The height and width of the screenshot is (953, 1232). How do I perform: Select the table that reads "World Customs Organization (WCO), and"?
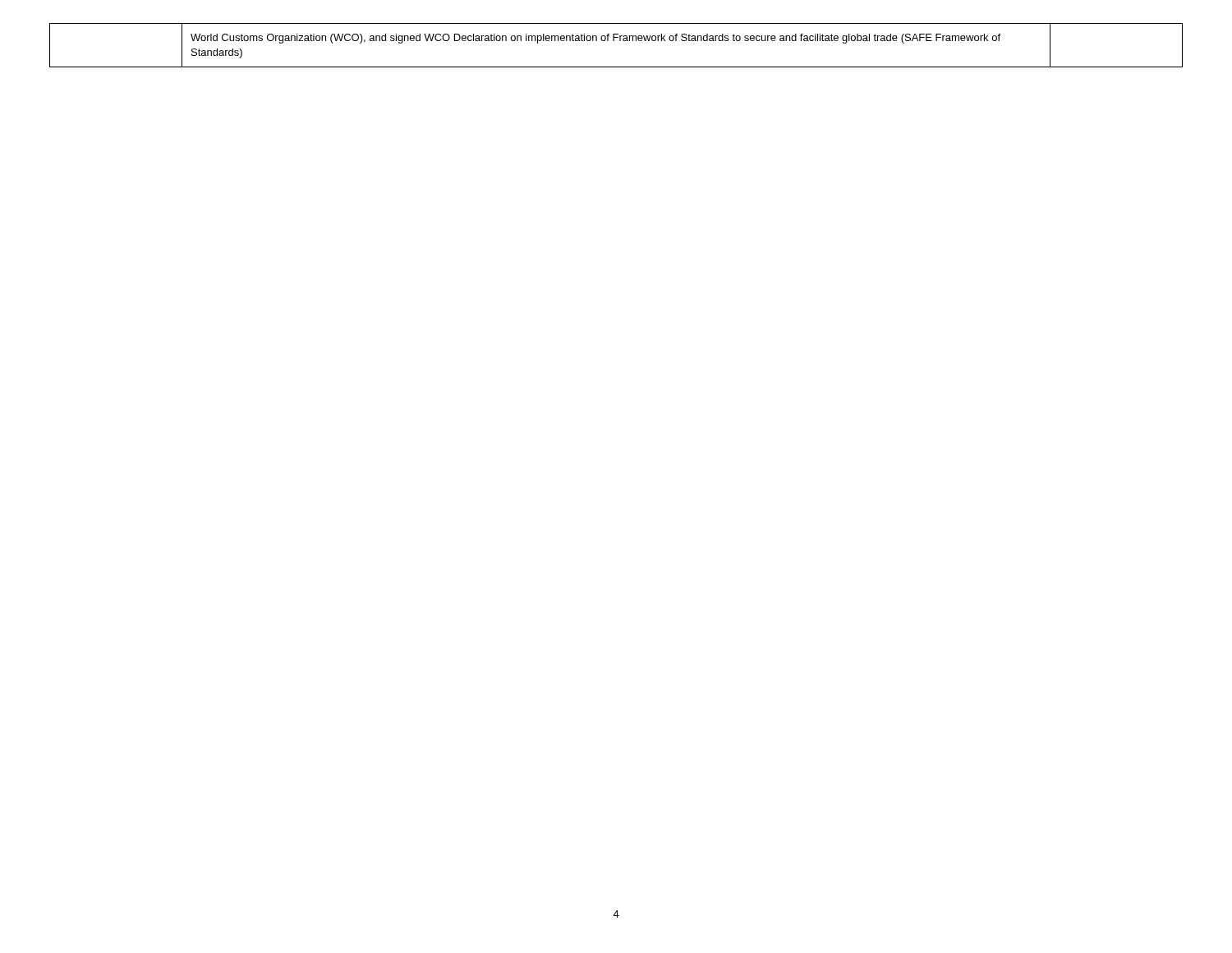tap(616, 45)
